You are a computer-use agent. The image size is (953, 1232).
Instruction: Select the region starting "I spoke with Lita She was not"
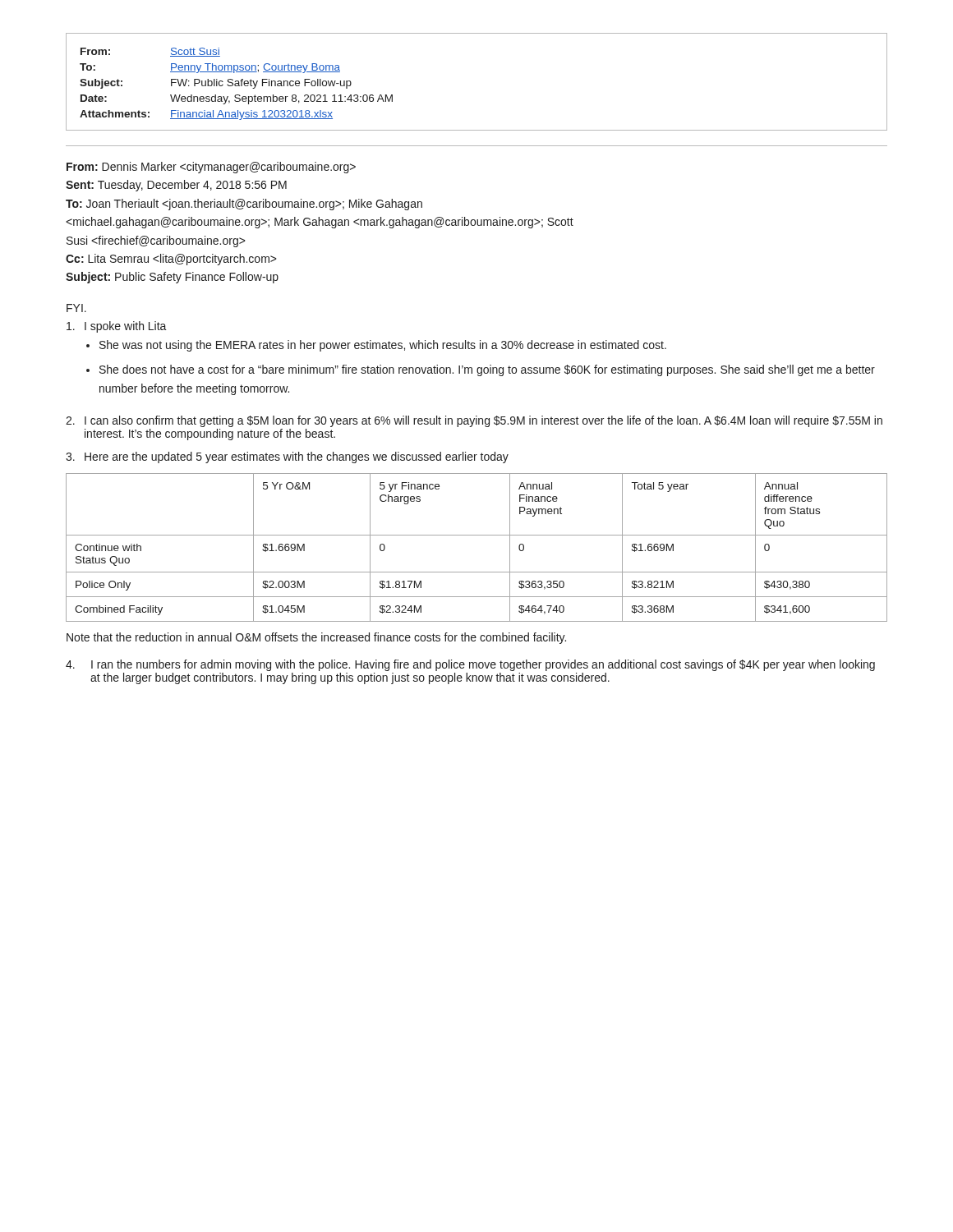[x=476, y=362]
